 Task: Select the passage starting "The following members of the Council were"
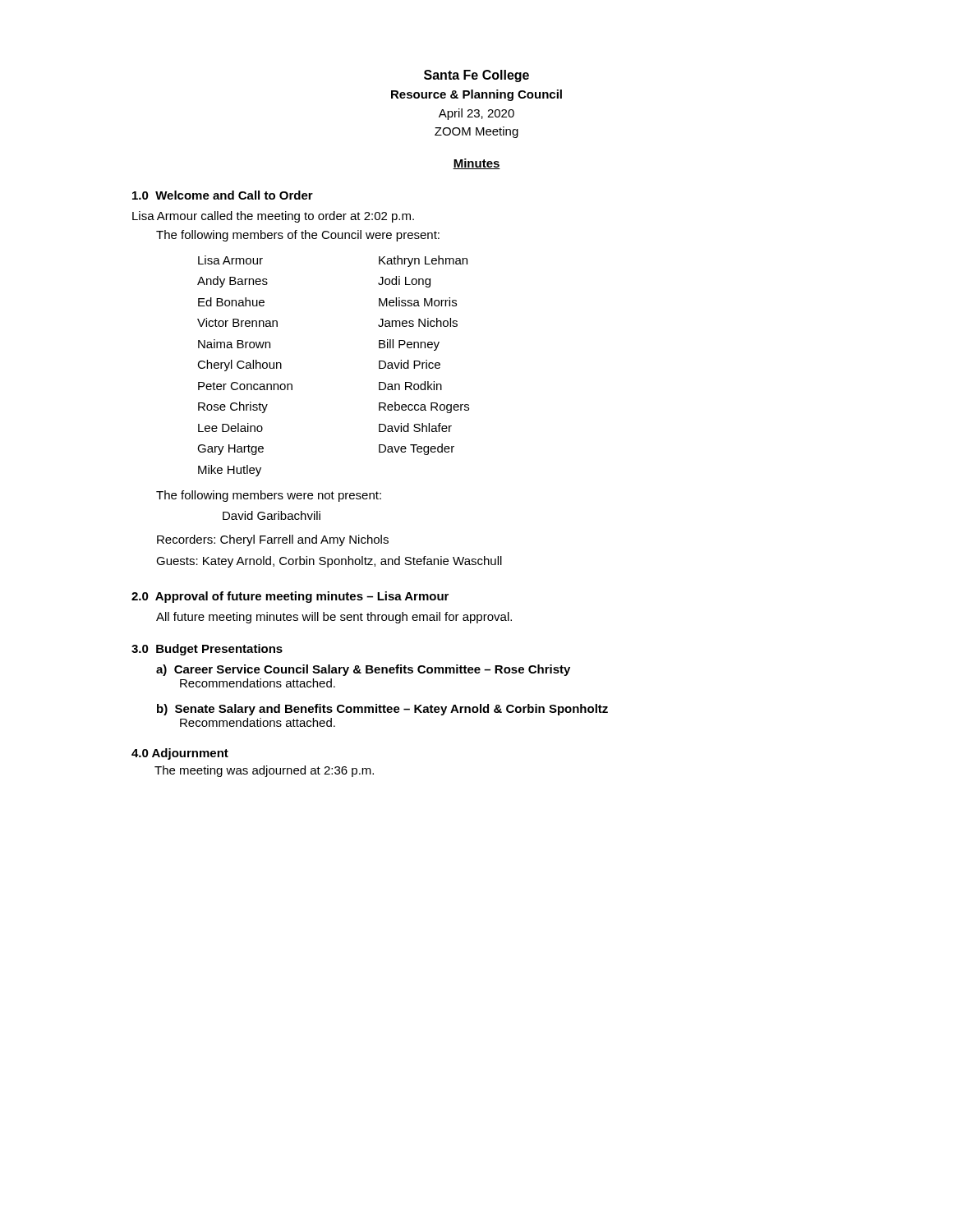pos(298,234)
